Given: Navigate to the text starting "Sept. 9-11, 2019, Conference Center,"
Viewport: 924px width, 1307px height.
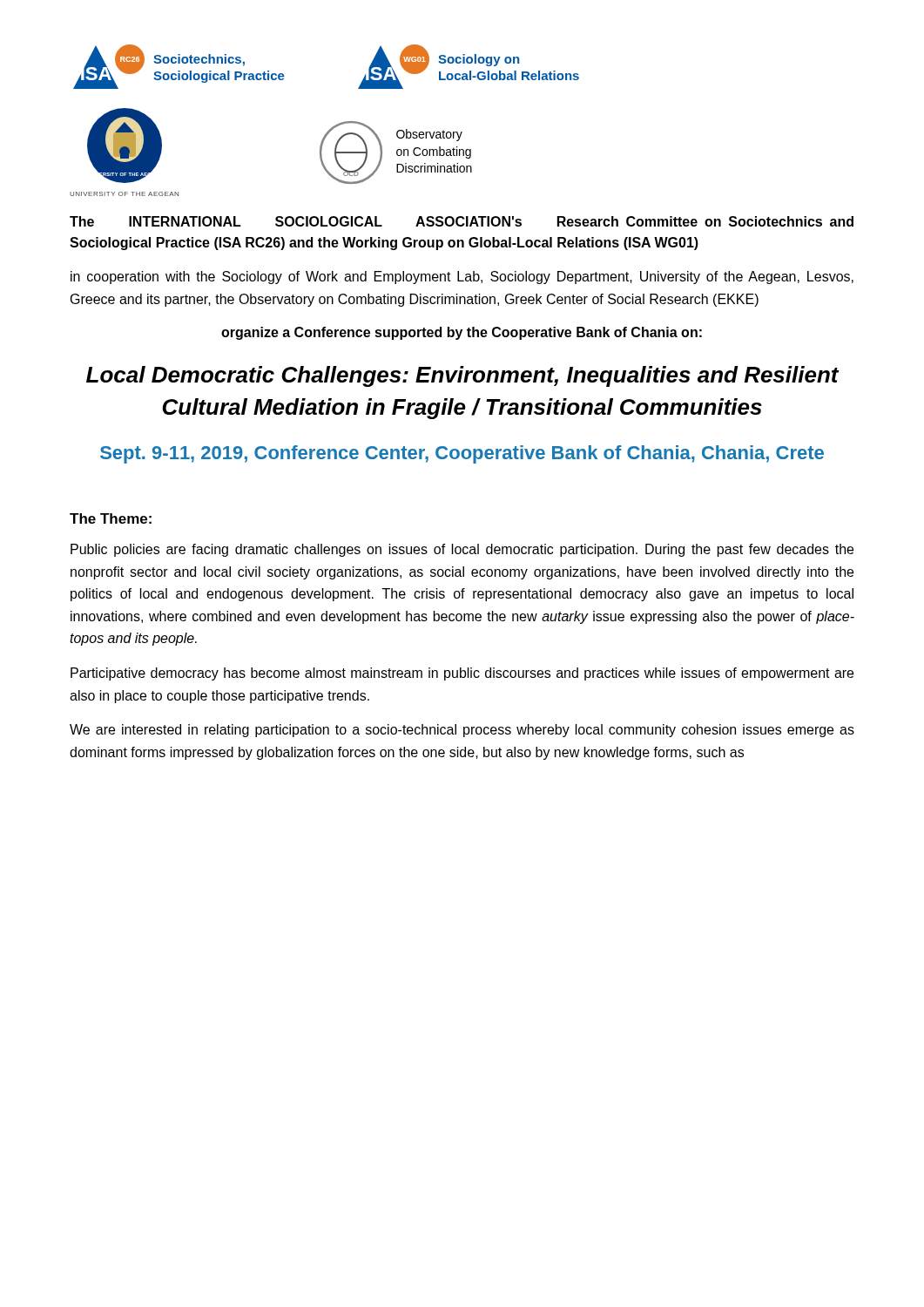Looking at the screenshot, I should [x=462, y=453].
